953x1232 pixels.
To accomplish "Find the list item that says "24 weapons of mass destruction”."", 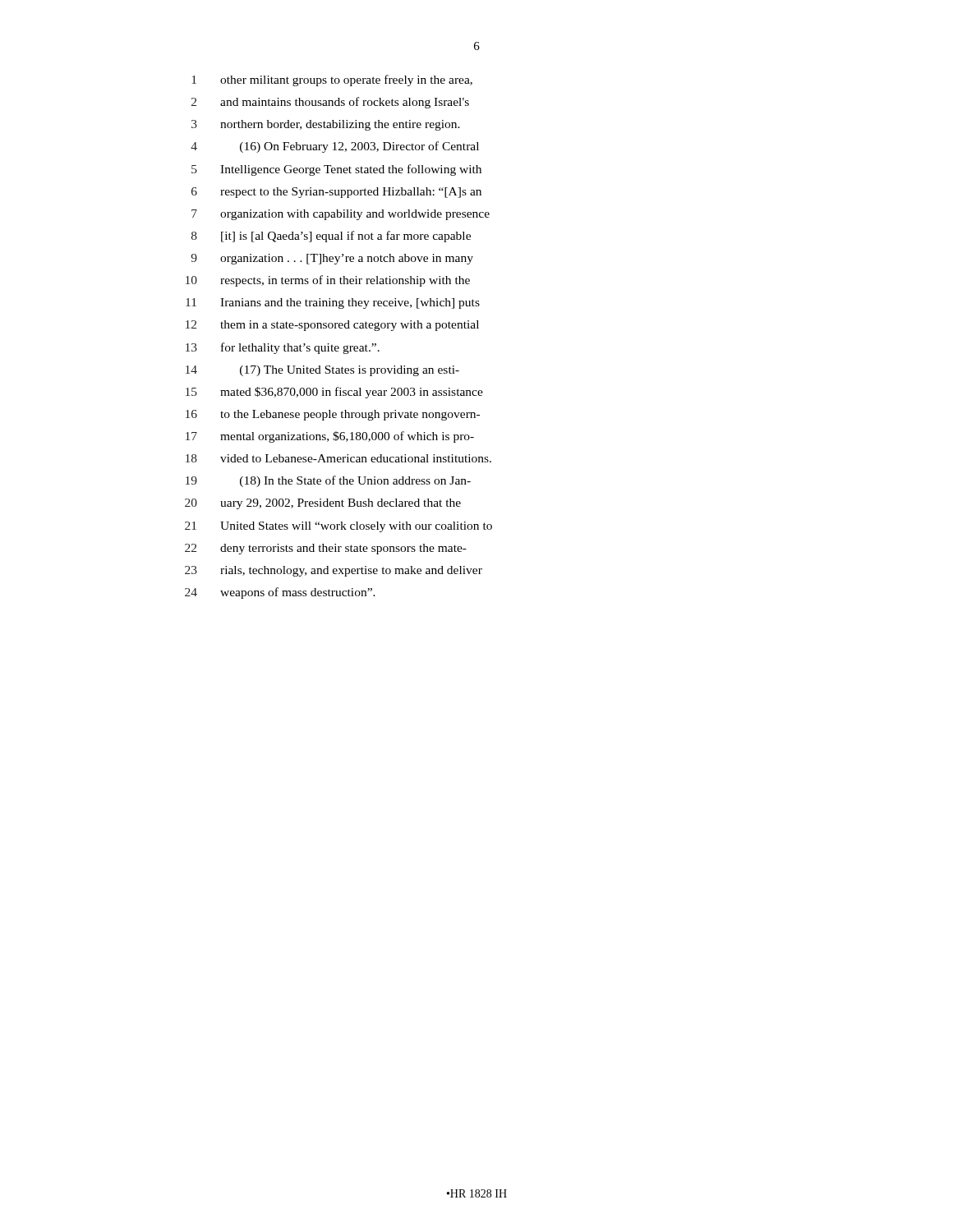I will click(x=280, y=593).
